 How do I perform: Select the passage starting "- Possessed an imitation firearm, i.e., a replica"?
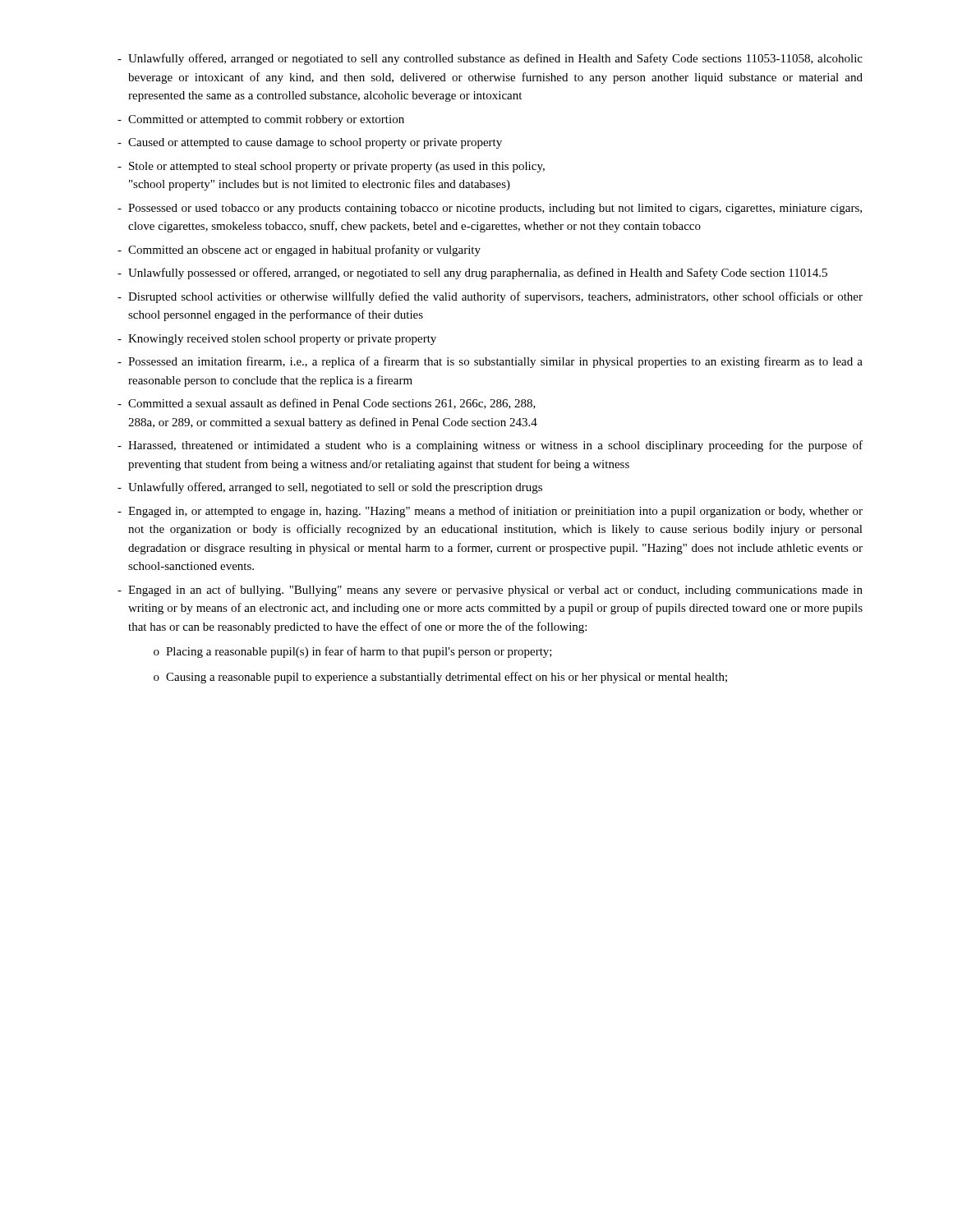coord(476,371)
